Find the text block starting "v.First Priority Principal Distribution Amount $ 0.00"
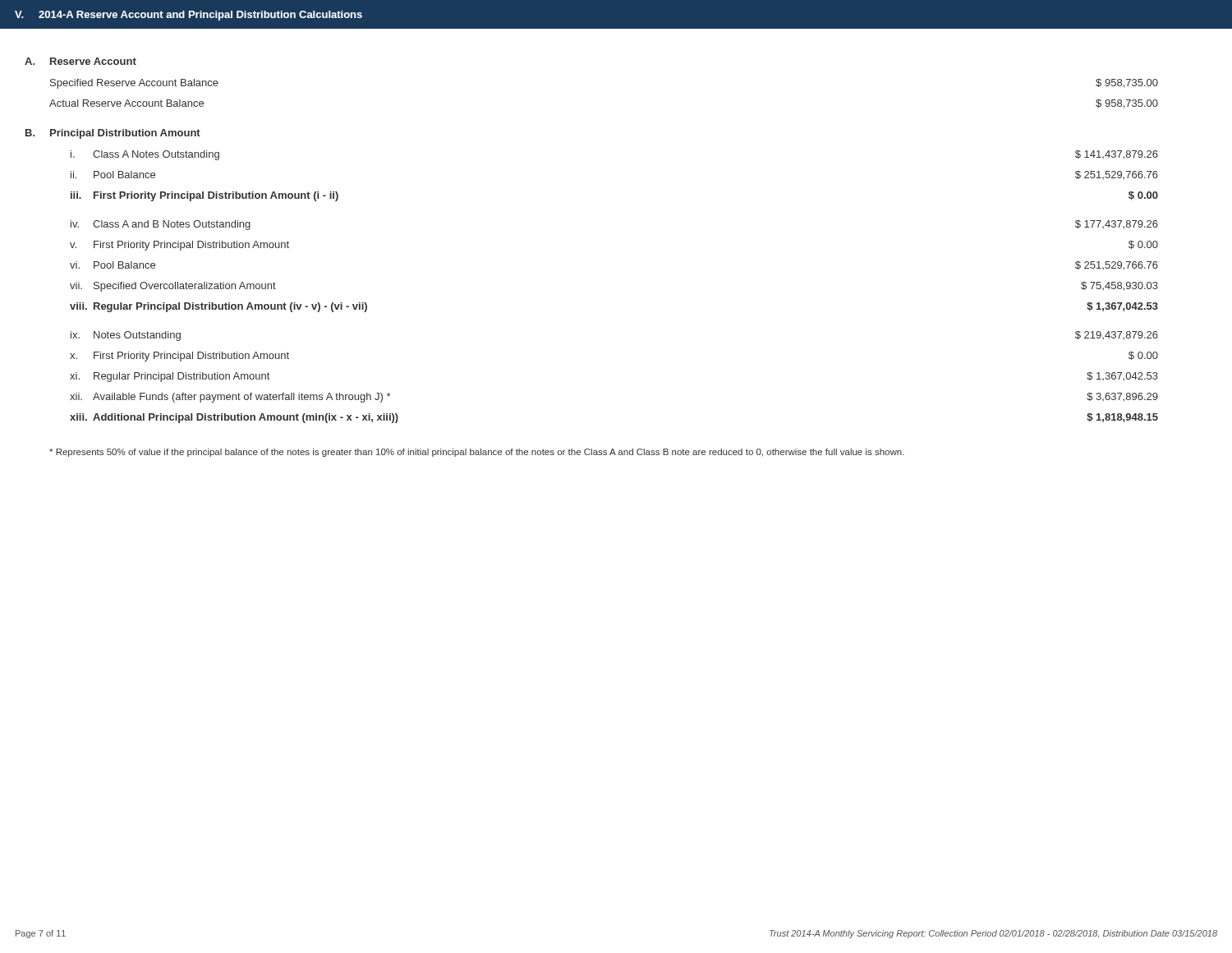This screenshot has width=1232, height=953. click(193, 245)
